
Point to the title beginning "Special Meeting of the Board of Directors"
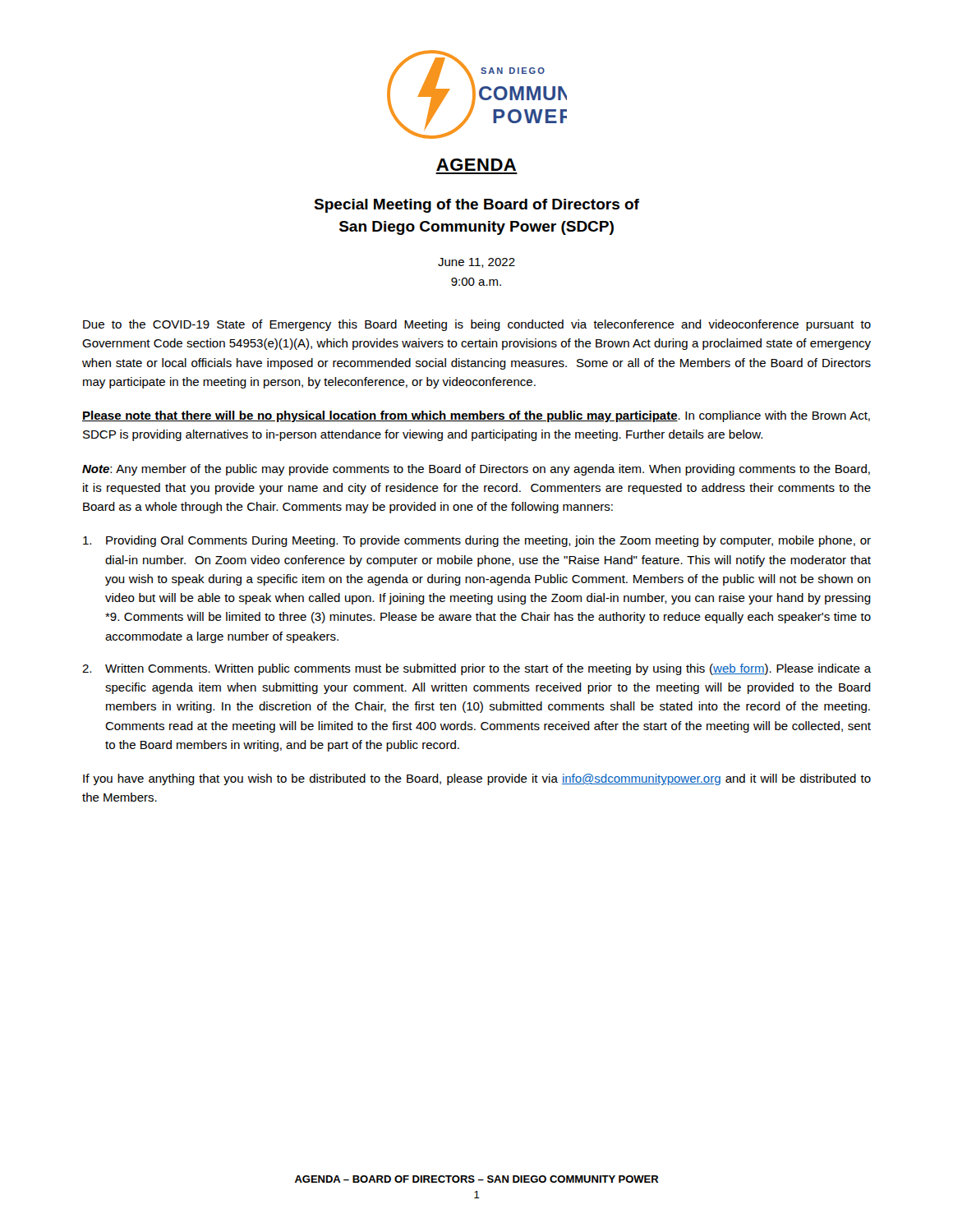click(x=476, y=215)
